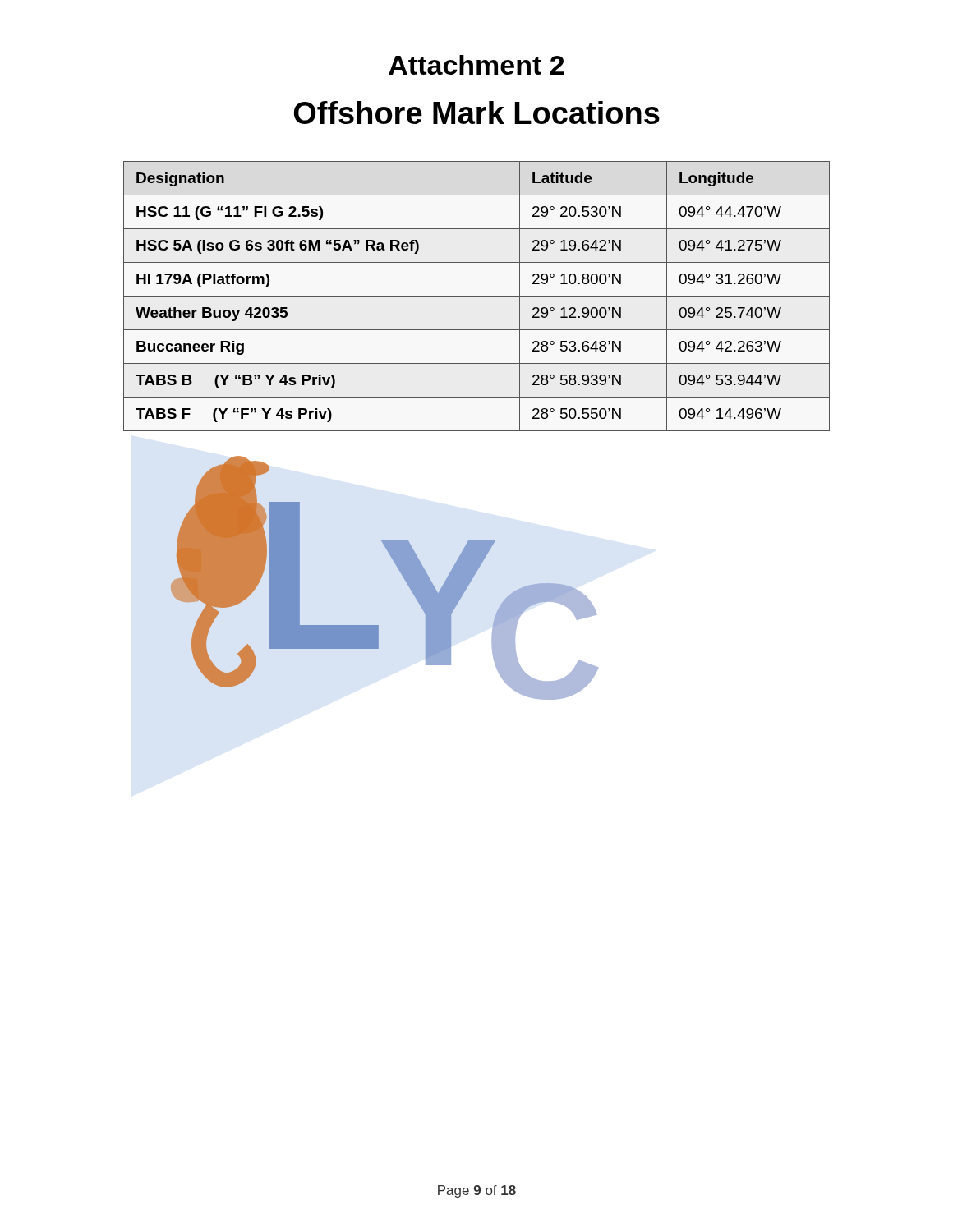This screenshot has height=1232, width=953.
Task: Find "Offshore Mark Locations" on this page
Action: tap(476, 113)
